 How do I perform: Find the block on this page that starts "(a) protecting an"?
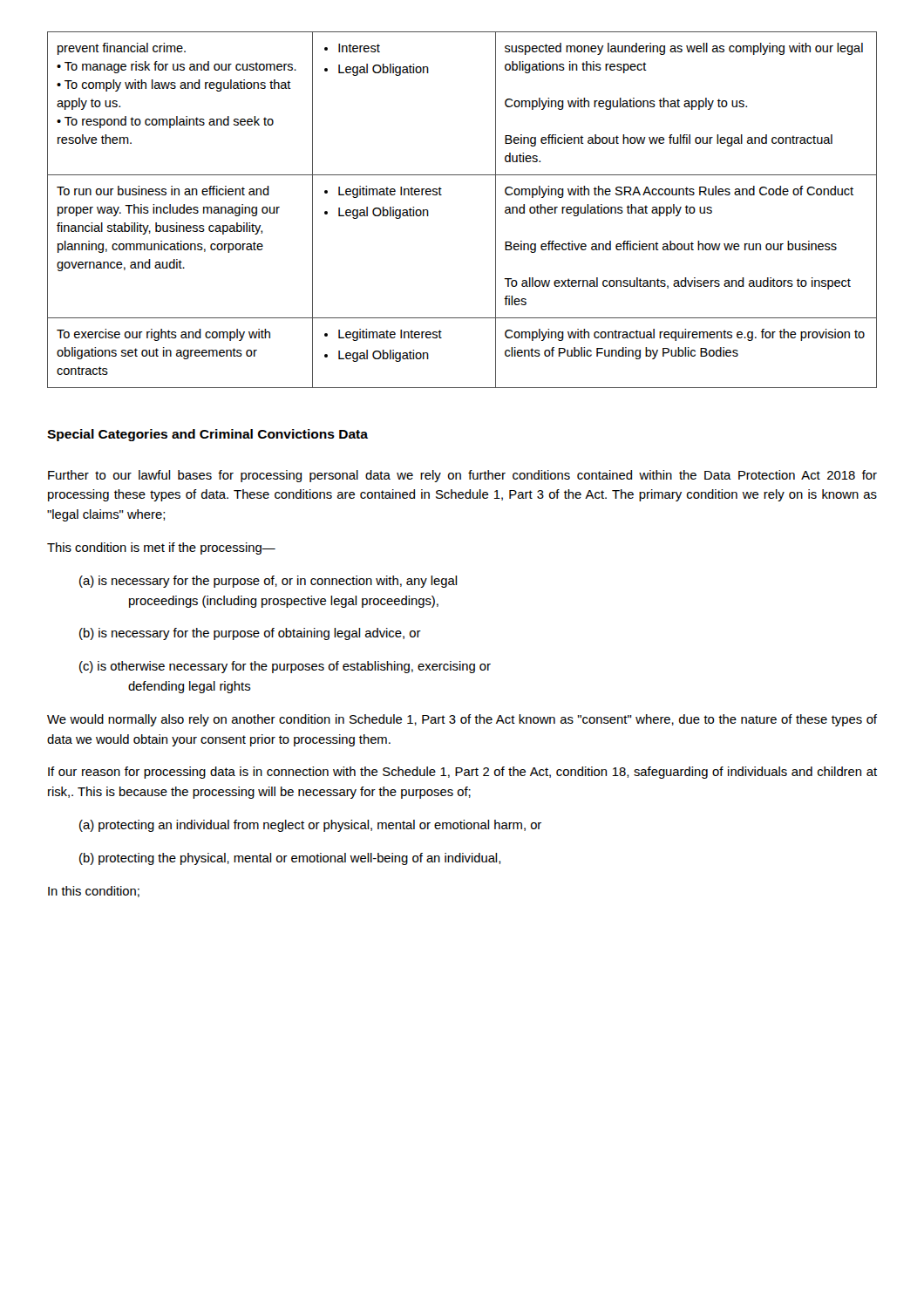click(x=462, y=825)
